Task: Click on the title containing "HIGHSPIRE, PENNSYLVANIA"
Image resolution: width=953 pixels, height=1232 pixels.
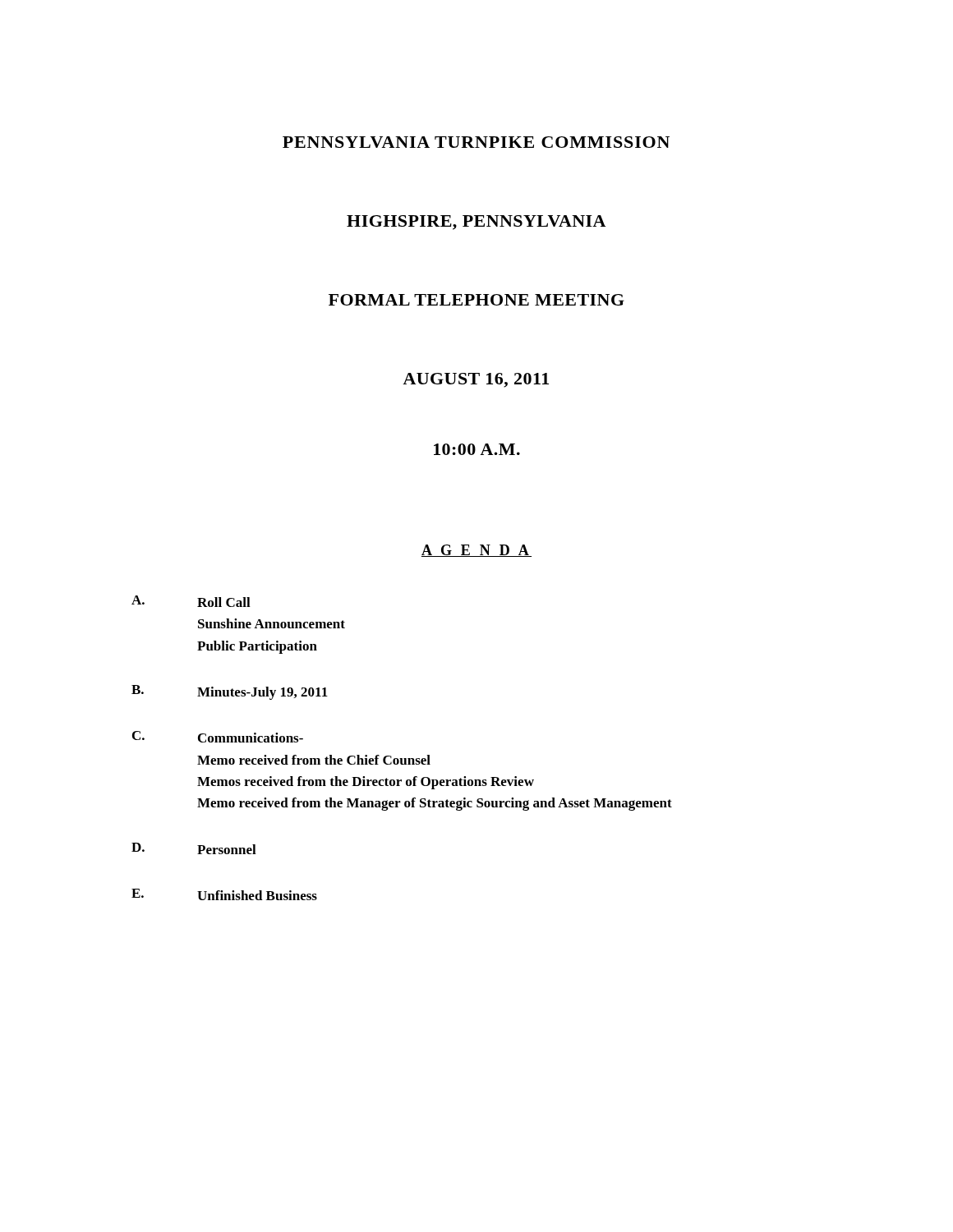Action: pos(476,221)
